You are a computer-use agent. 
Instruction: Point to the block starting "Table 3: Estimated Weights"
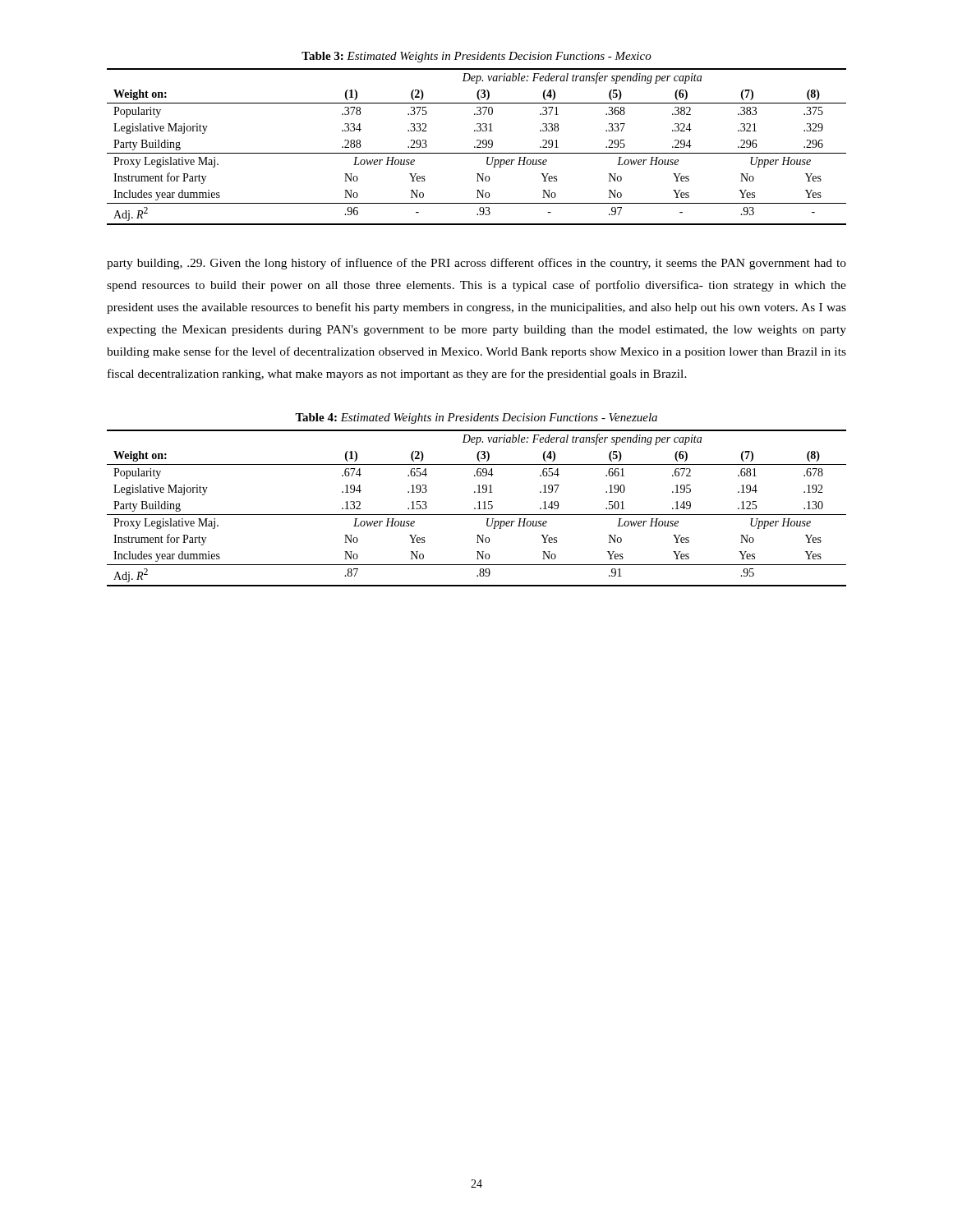tap(476, 56)
